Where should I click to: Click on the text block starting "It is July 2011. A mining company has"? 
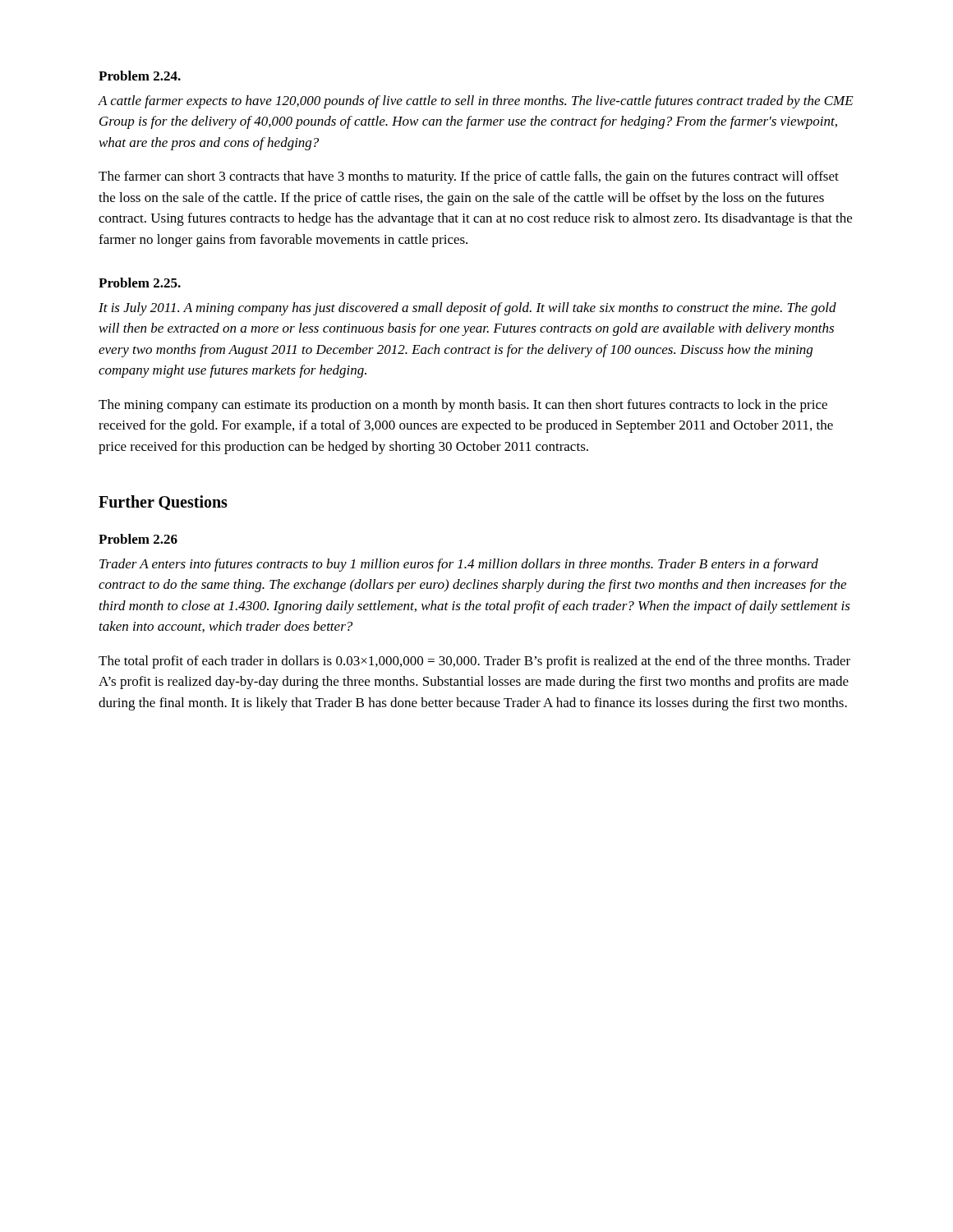467,339
